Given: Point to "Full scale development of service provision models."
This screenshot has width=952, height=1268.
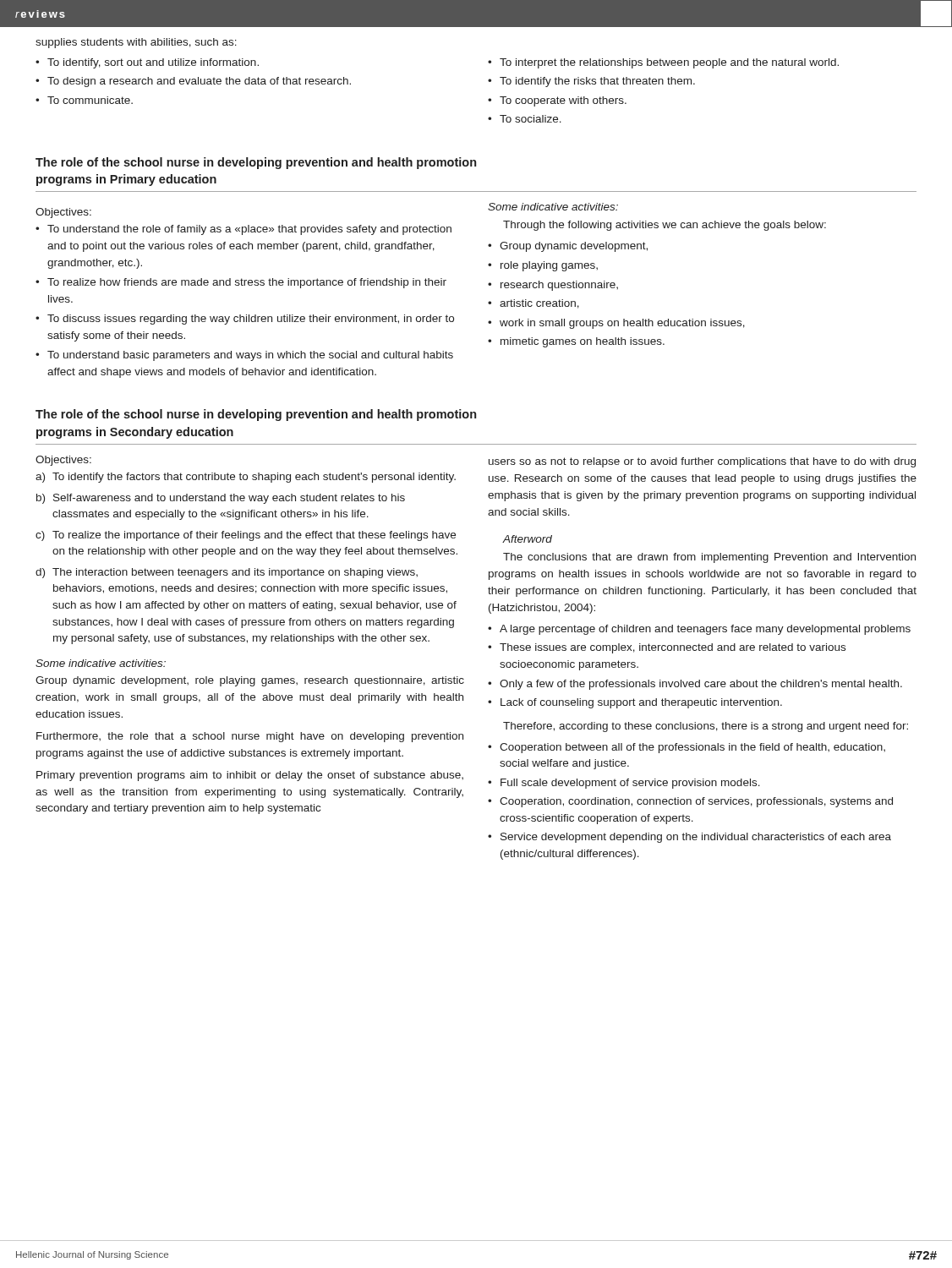Looking at the screenshot, I should 630,782.
